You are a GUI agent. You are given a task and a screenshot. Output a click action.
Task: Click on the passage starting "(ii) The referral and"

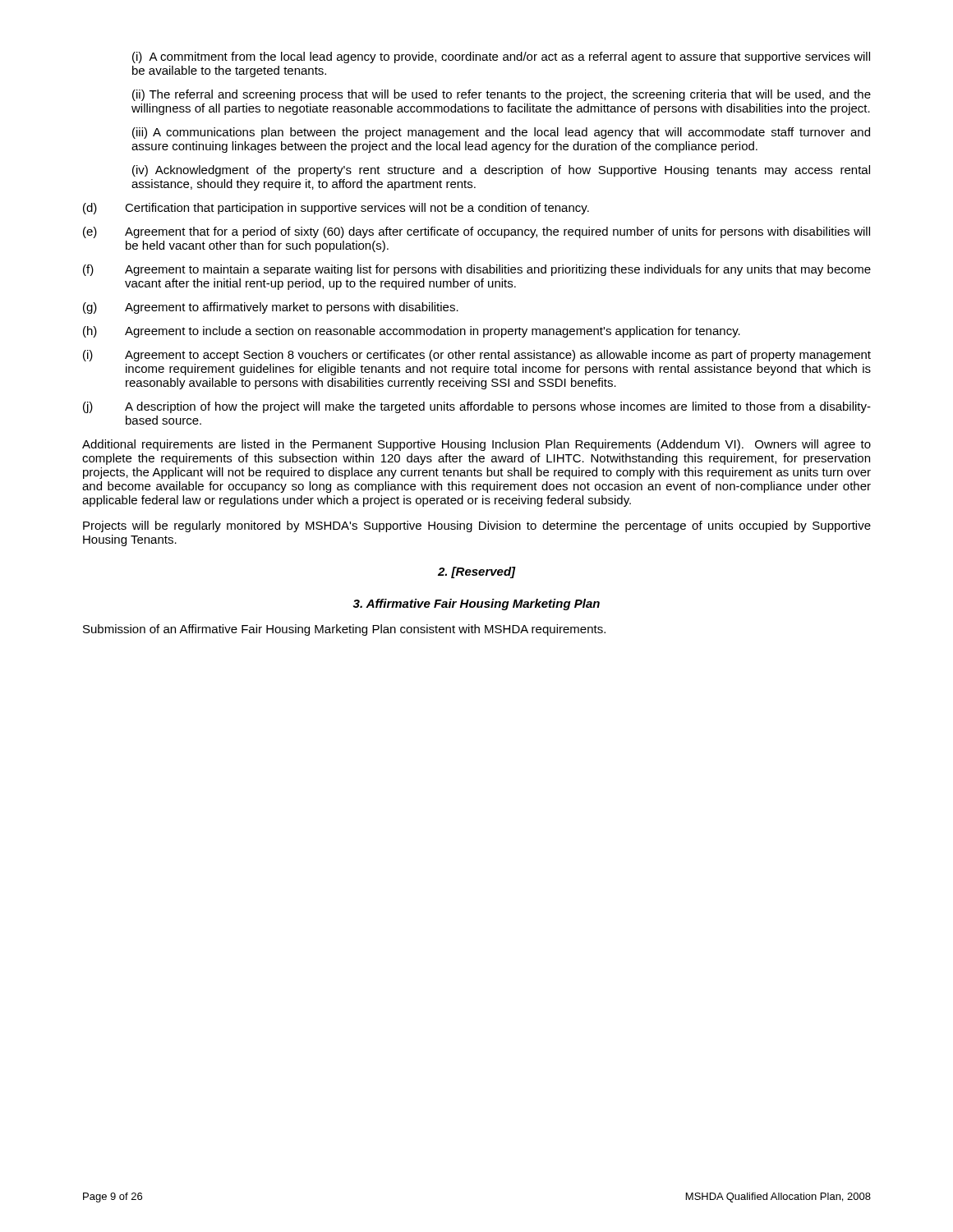click(501, 101)
